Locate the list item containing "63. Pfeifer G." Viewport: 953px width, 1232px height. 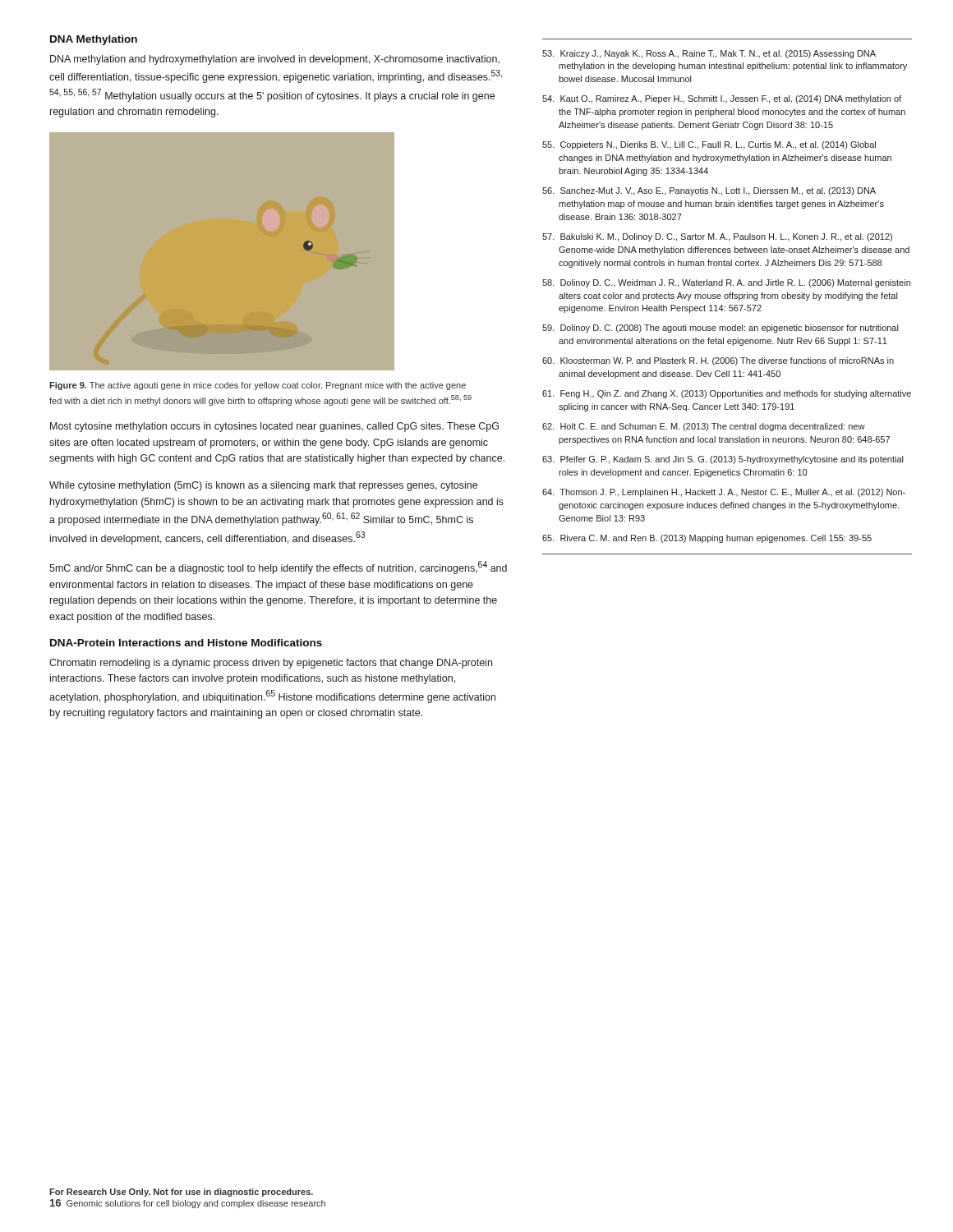(x=723, y=466)
